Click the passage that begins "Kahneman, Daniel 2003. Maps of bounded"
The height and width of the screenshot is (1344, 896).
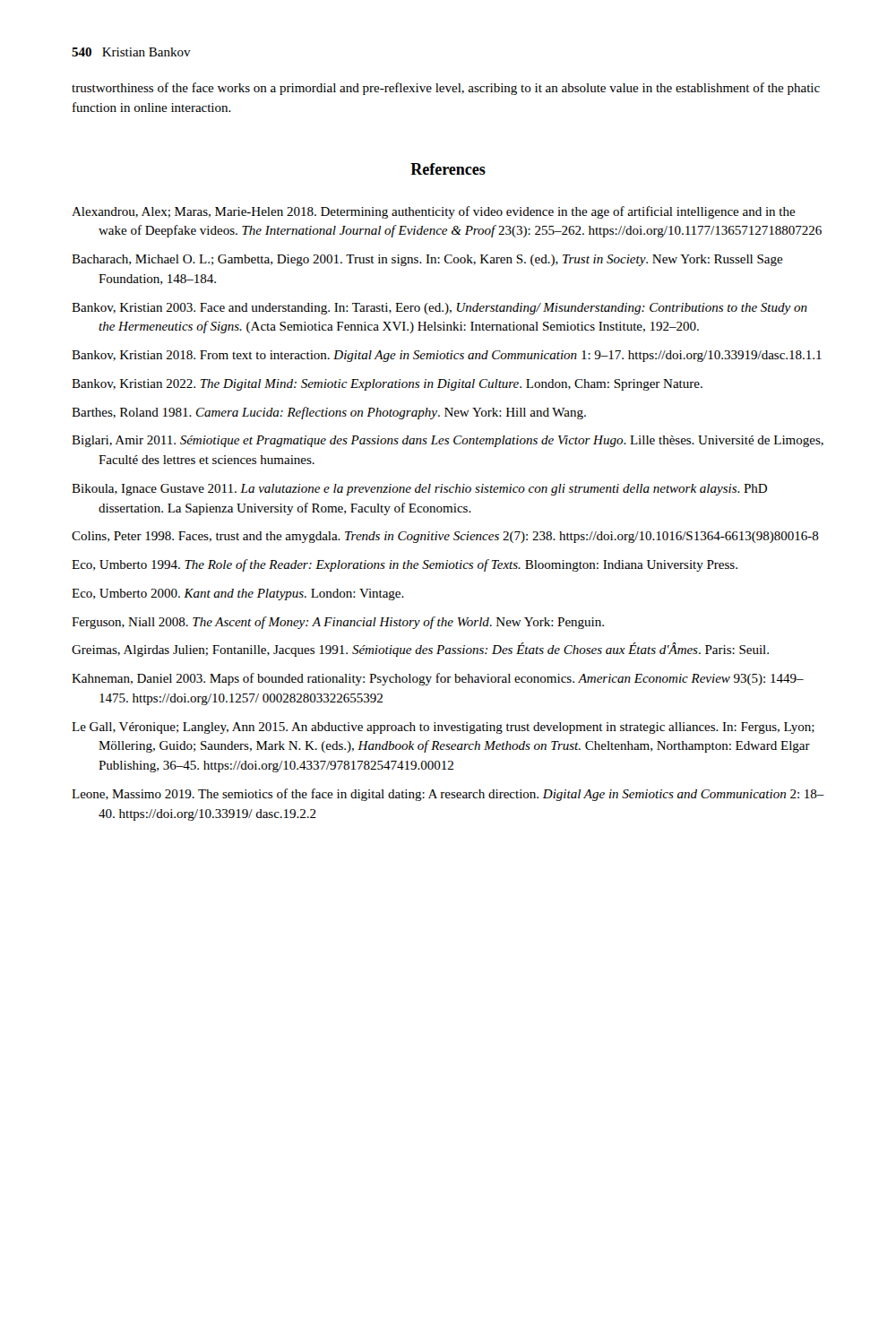click(x=437, y=688)
